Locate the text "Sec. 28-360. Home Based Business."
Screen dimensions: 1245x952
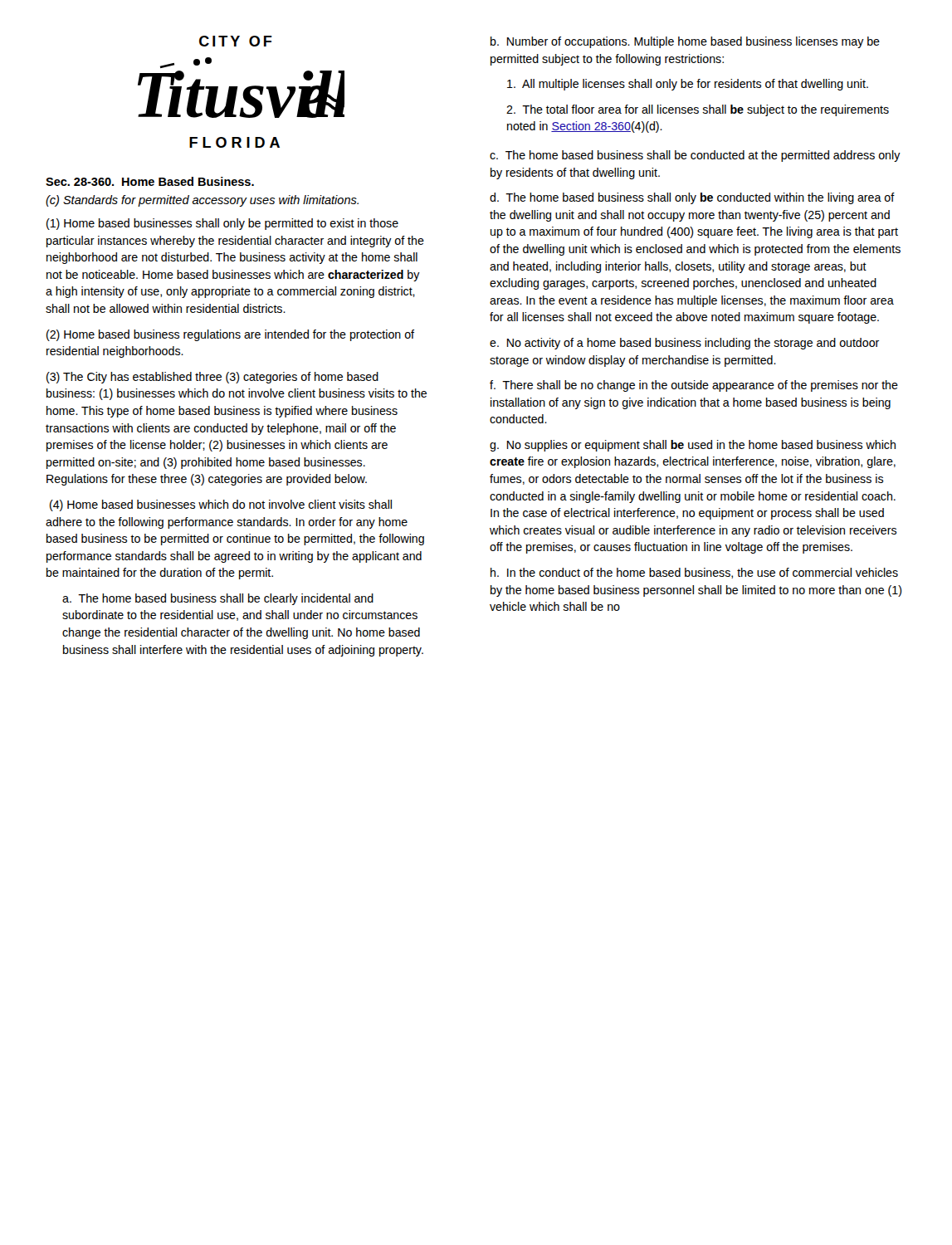(x=150, y=182)
